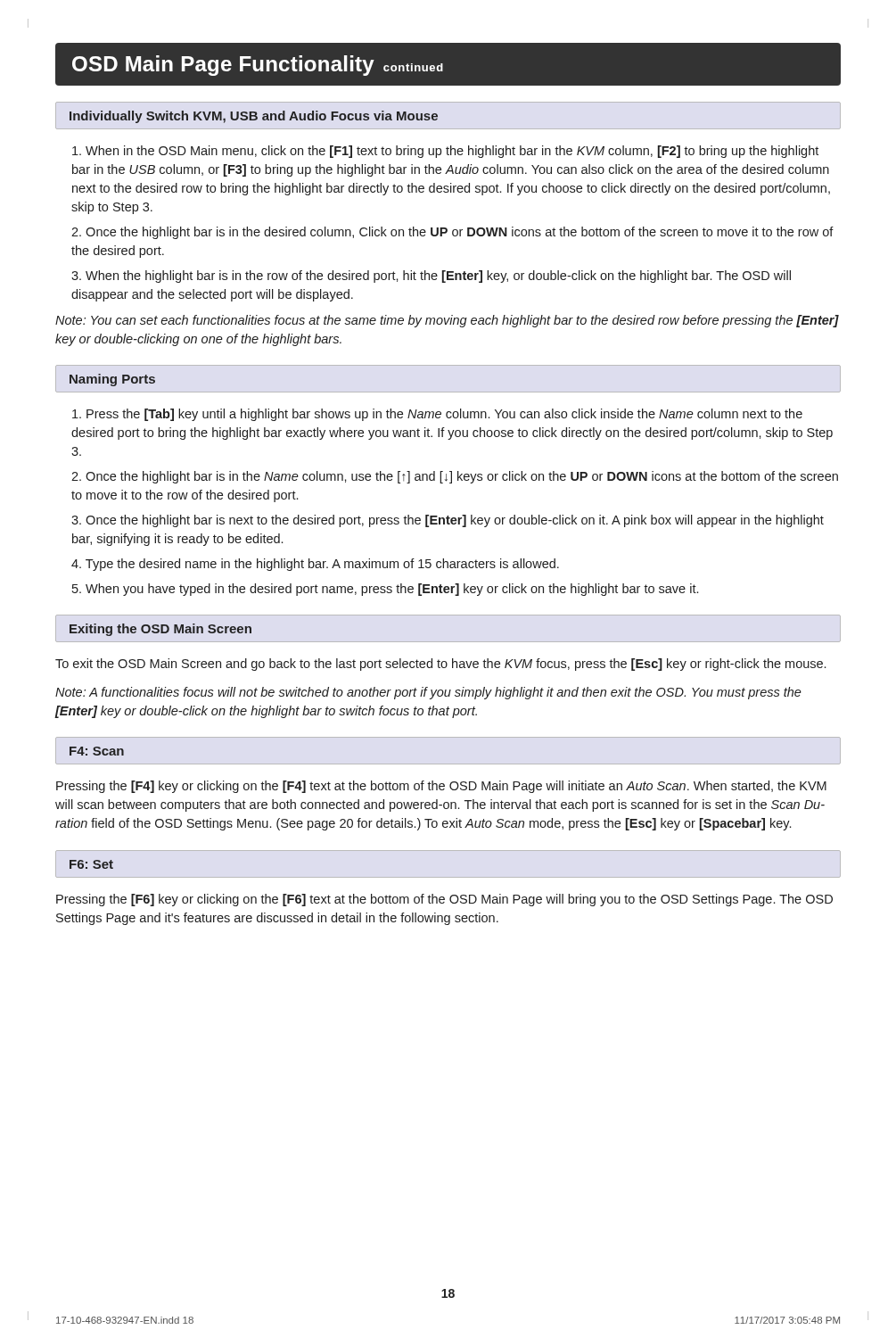Select the section header containing "Individually Switch KVM, USB and Audio Focus via"
Image resolution: width=896 pixels, height=1338 pixels.
448,116
